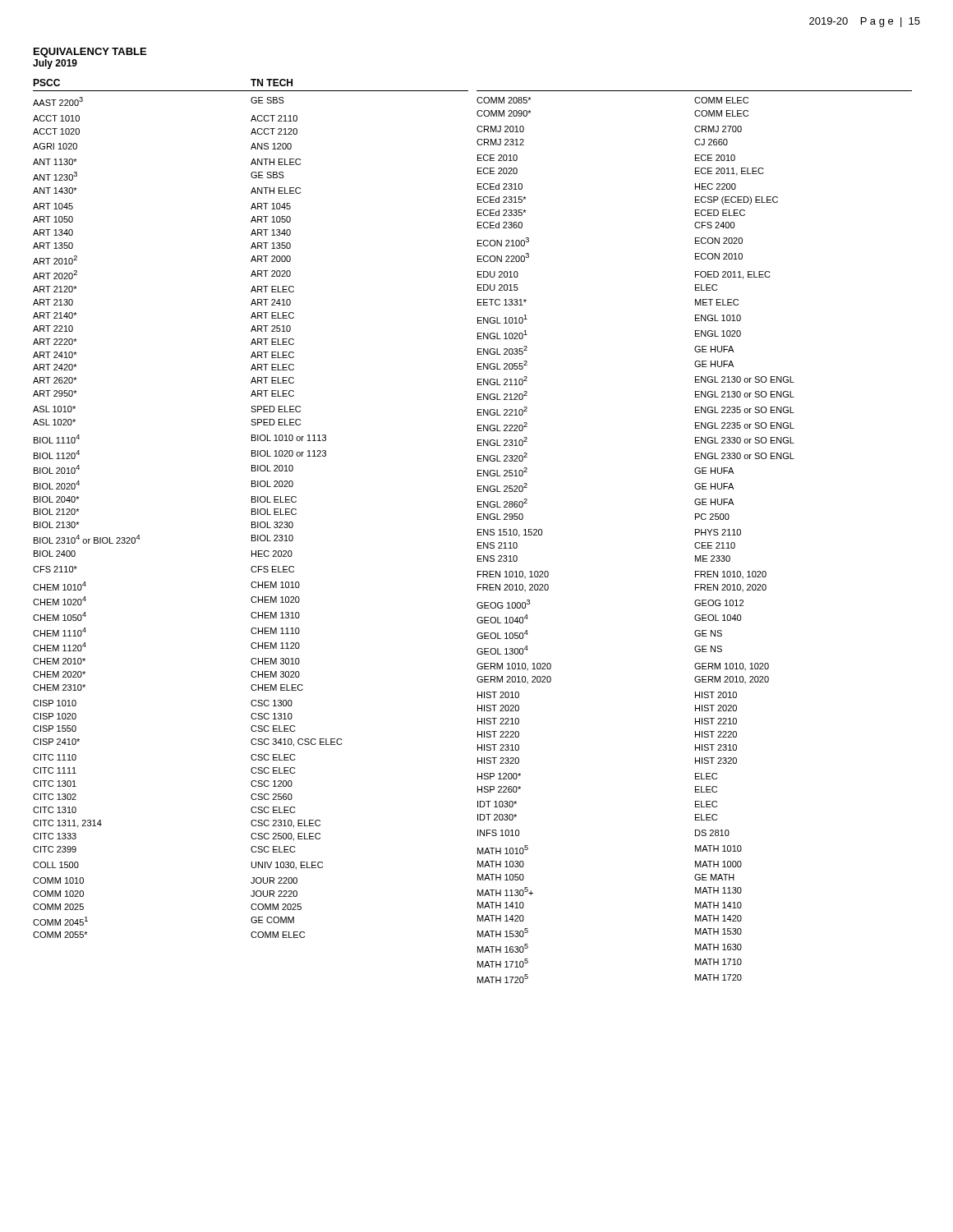Where does it say "EQUIVALENCY TABLE July 2019"?
Screen dimensions: 1232x953
coord(90,53)
